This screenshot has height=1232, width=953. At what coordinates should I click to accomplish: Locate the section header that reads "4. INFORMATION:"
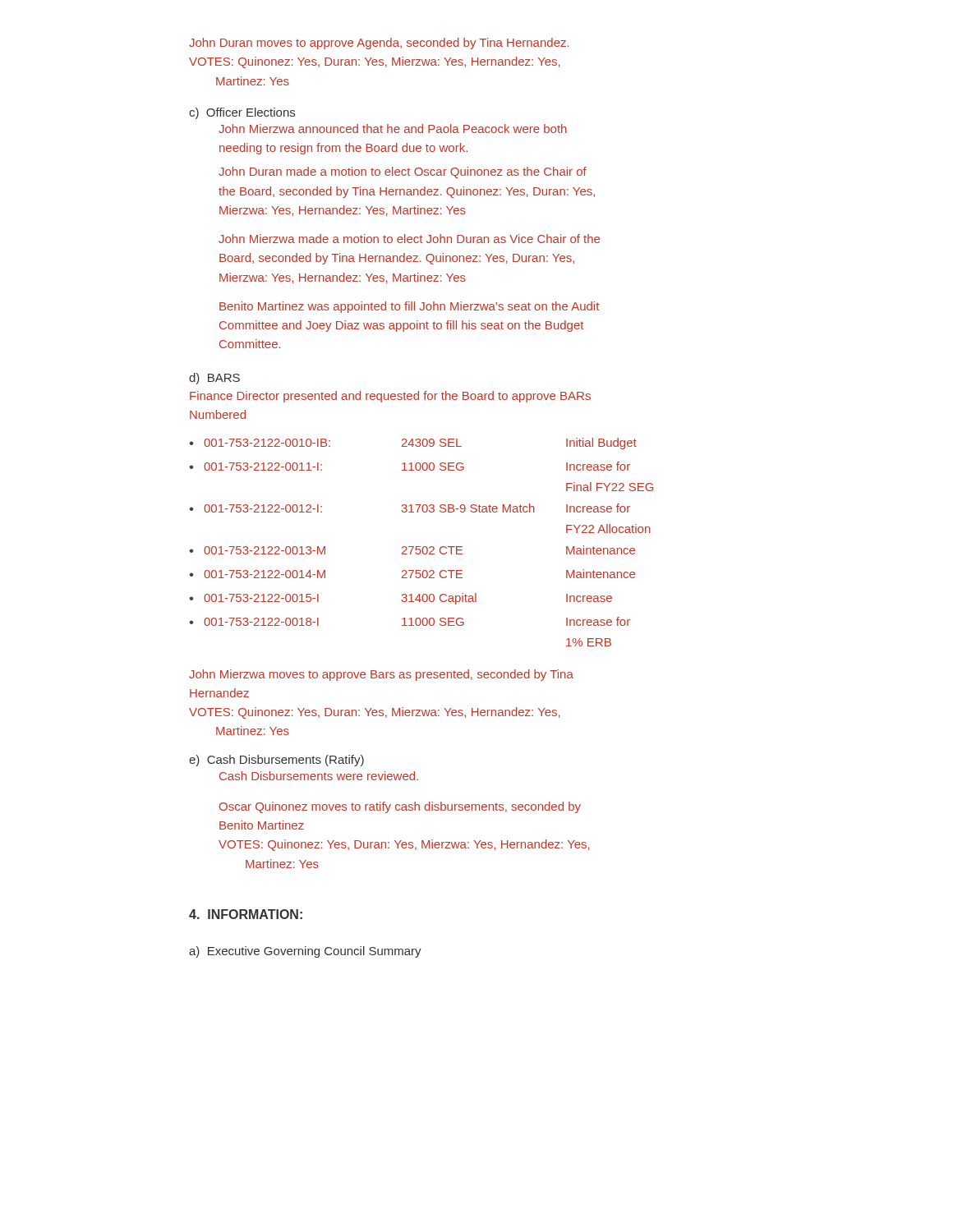[x=246, y=914]
